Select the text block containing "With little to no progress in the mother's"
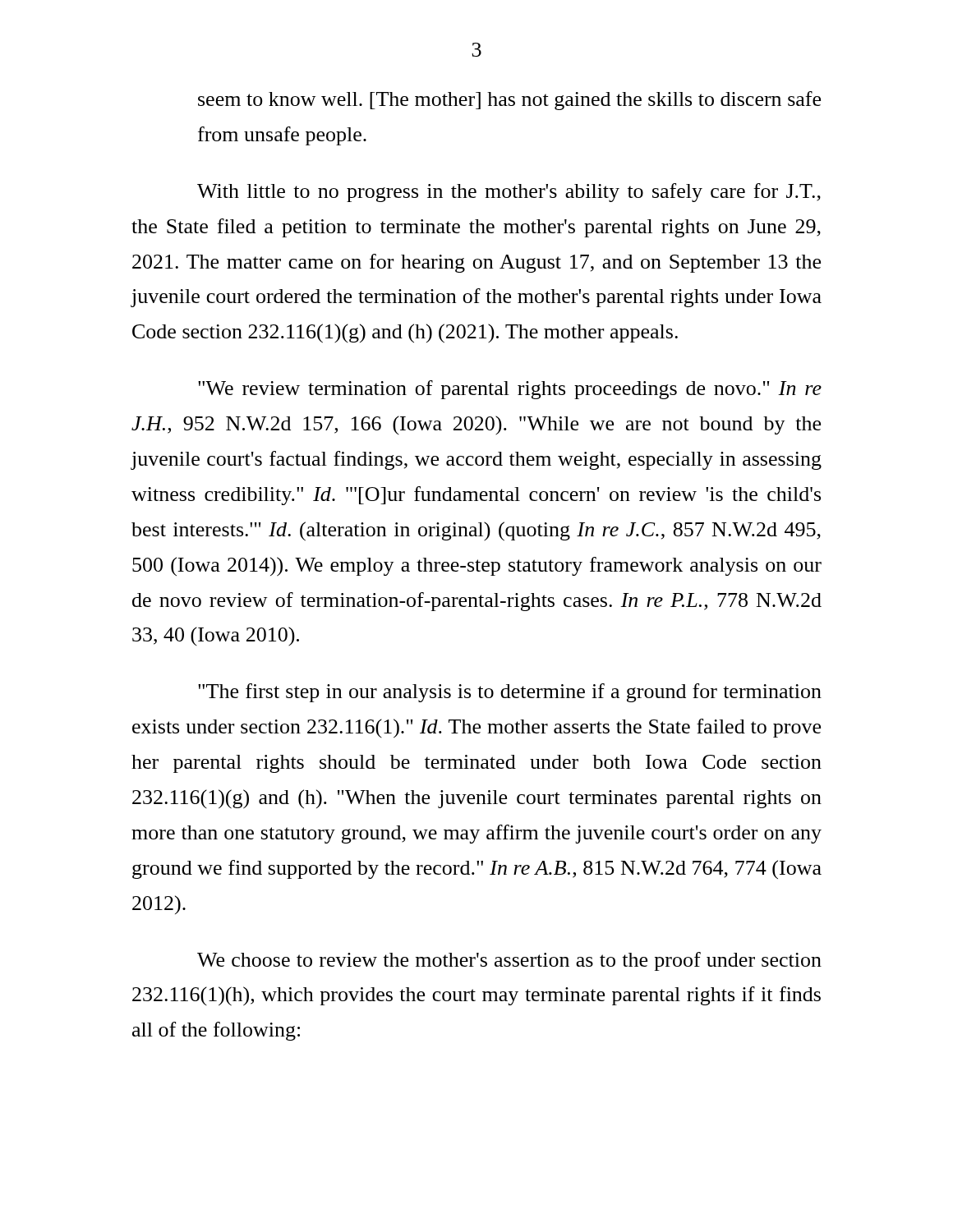 click(x=476, y=261)
